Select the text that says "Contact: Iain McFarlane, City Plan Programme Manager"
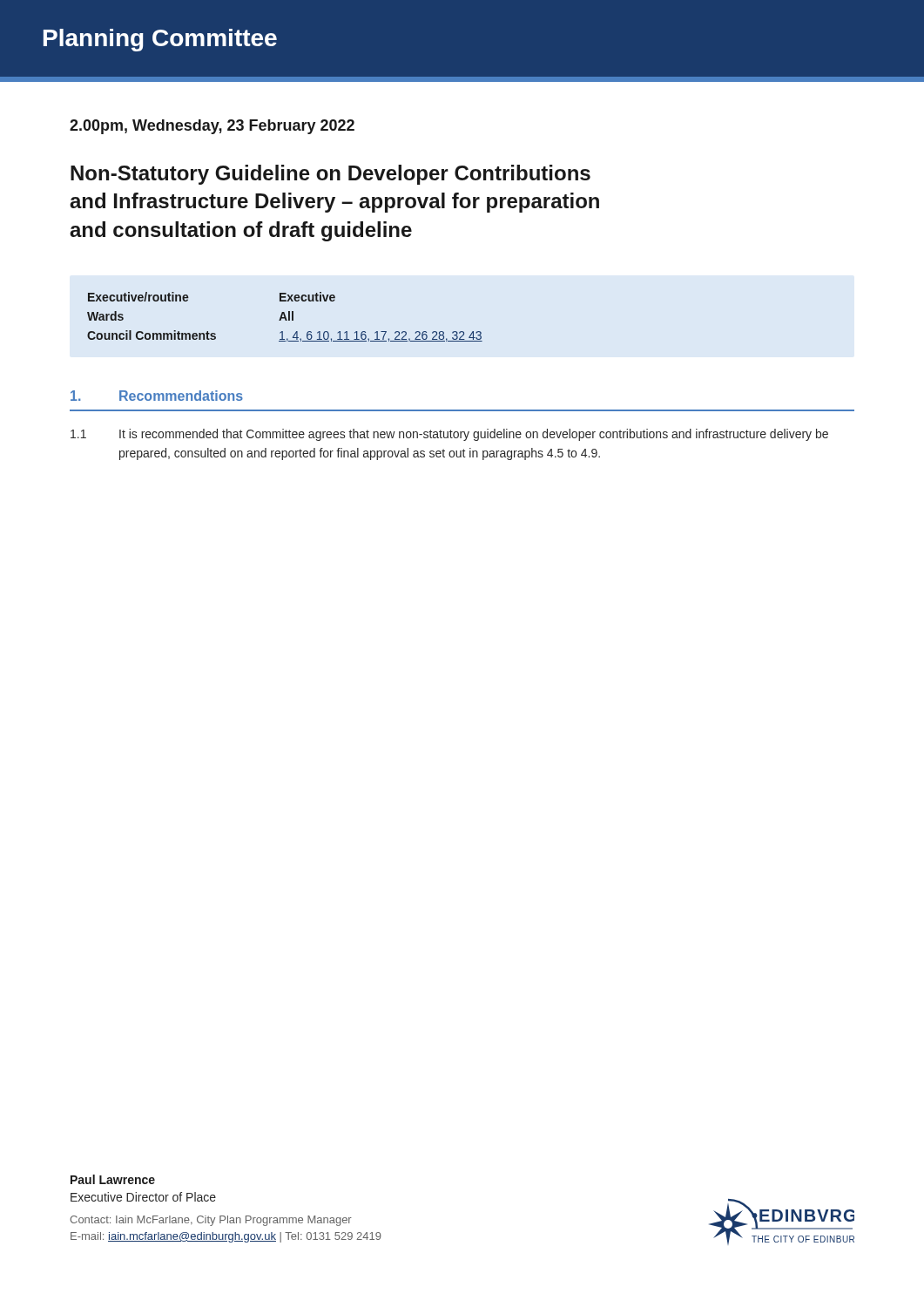Viewport: 924px width, 1307px height. pyautogui.click(x=211, y=1219)
